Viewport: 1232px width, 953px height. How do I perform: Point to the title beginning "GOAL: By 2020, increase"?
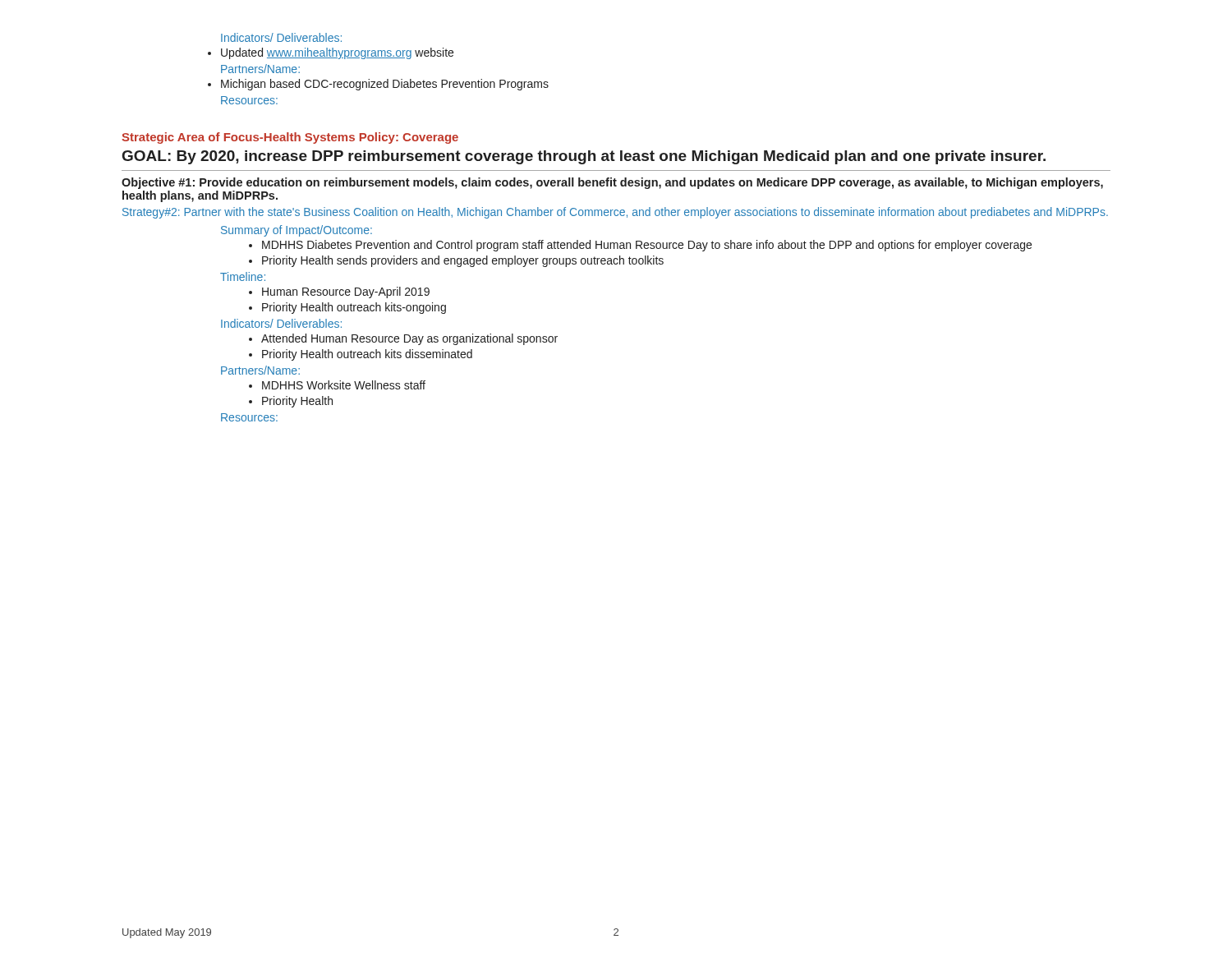click(584, 156)
